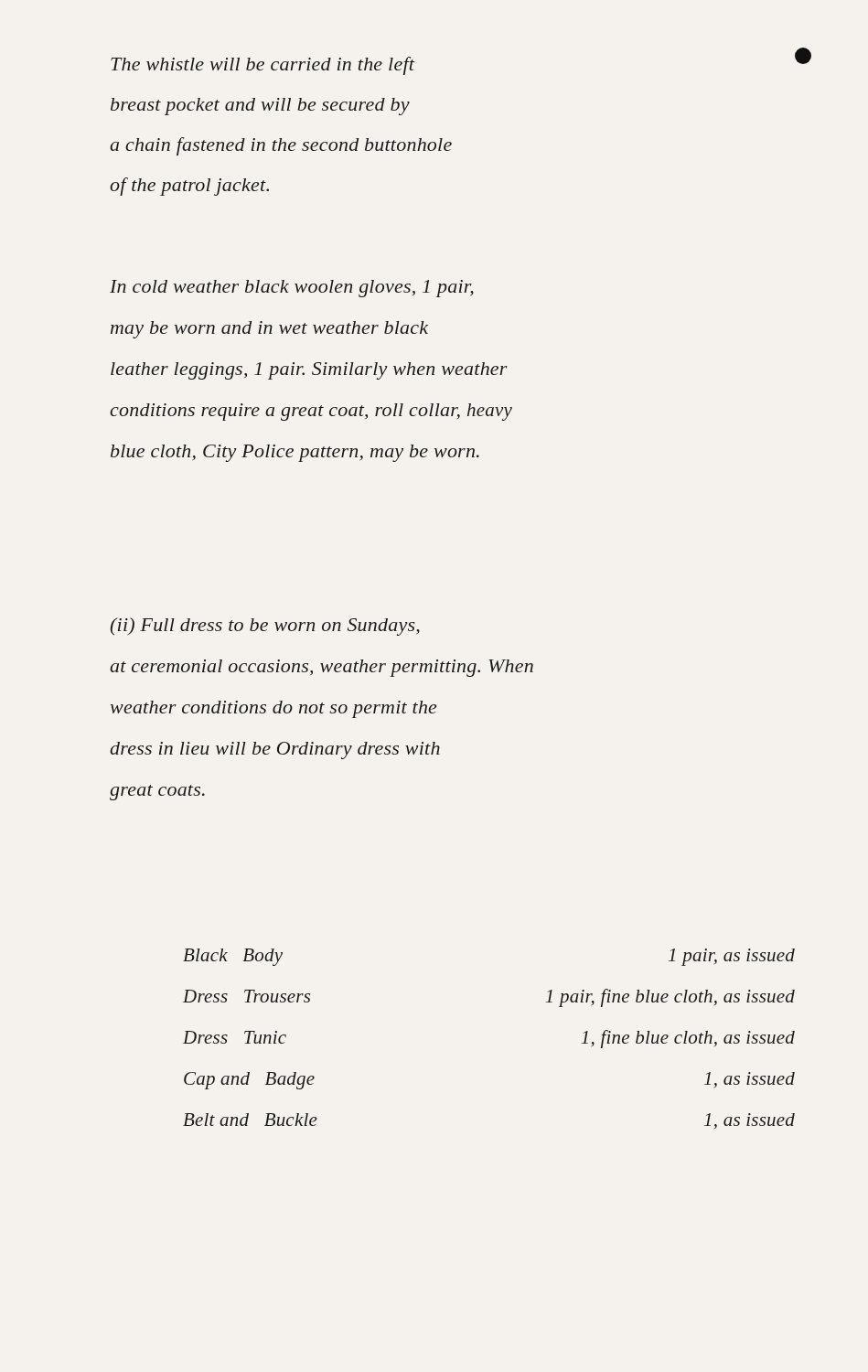This screenshot has height=1372, width=868.
Task: Find the block on this page that starts "Dress Tunic 1, fine"
Action: (224, 1039)
